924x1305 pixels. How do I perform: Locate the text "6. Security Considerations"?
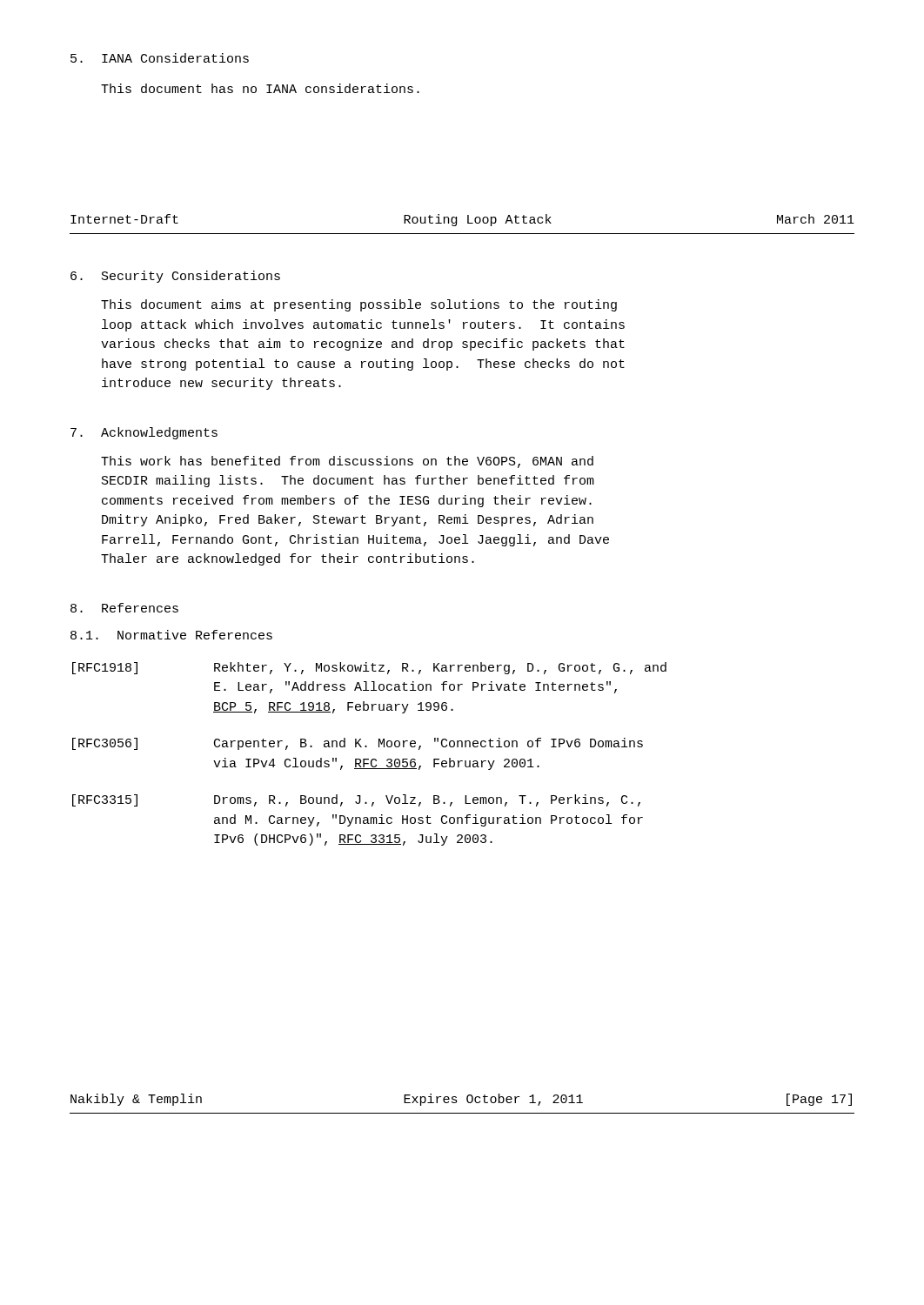175,277
